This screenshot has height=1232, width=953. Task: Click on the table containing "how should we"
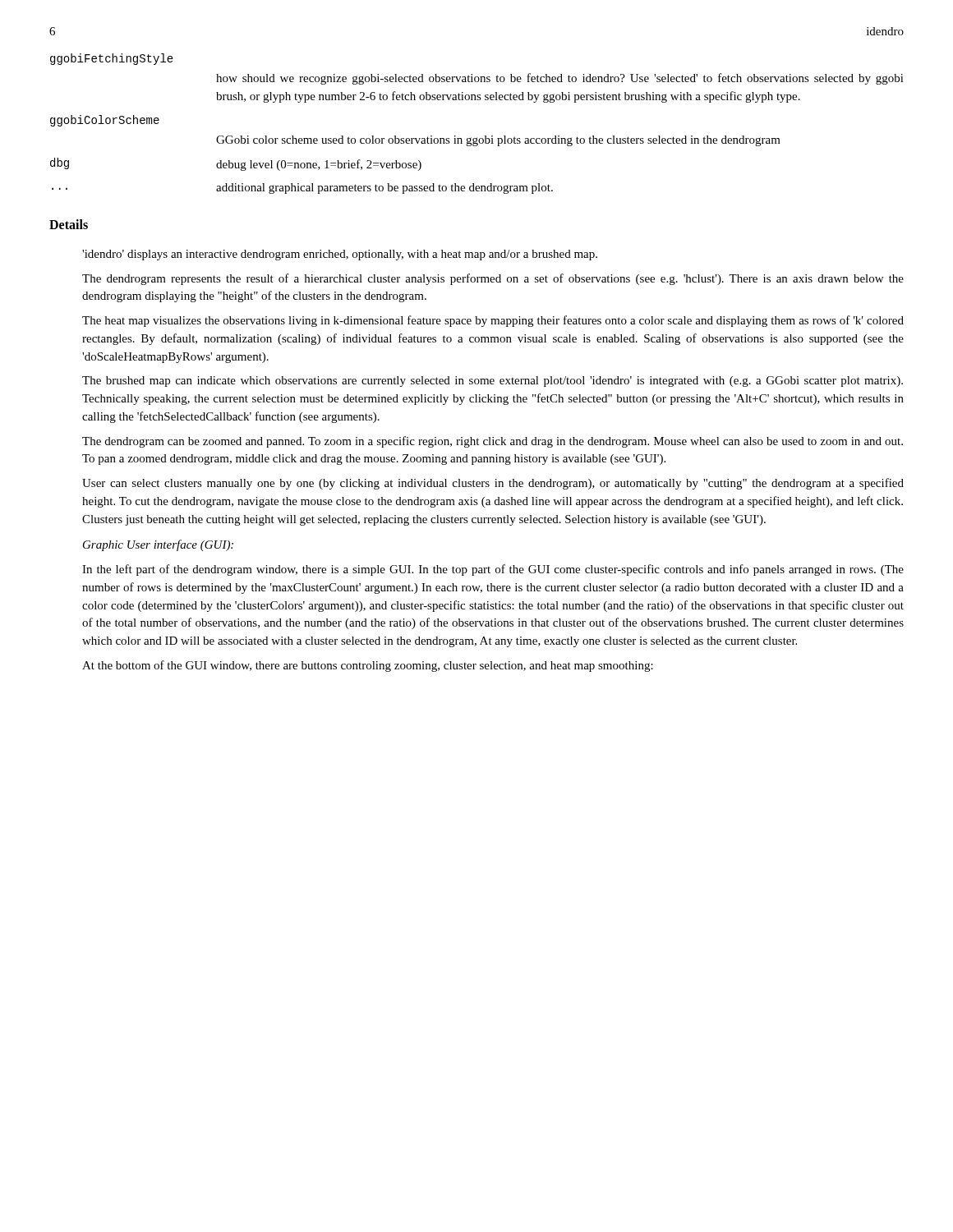click(x=476, y=124)
